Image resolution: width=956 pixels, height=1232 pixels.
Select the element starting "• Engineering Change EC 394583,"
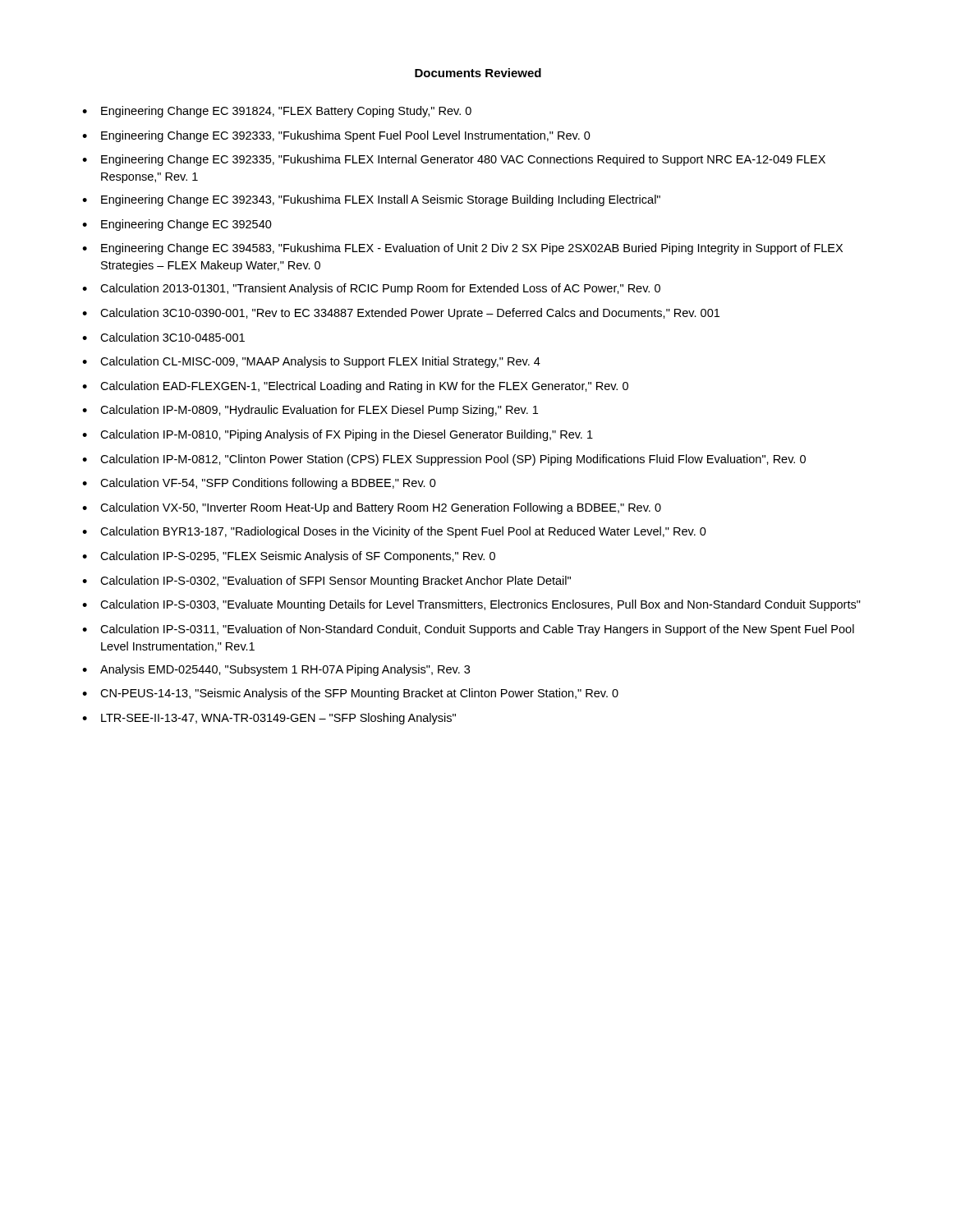pyautogui.click(x=478, y=257)
